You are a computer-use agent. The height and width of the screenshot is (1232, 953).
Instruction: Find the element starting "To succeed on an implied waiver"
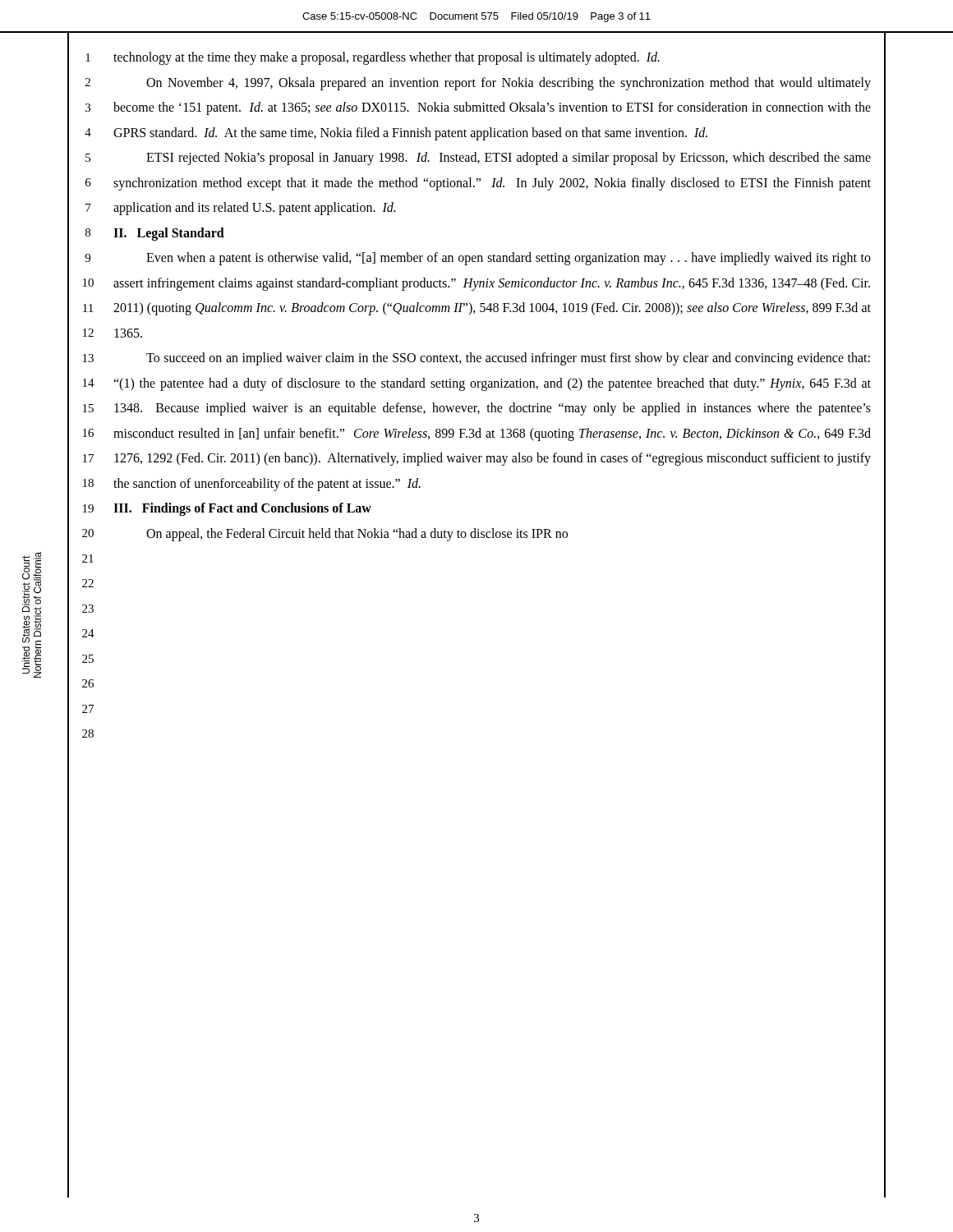492,420
